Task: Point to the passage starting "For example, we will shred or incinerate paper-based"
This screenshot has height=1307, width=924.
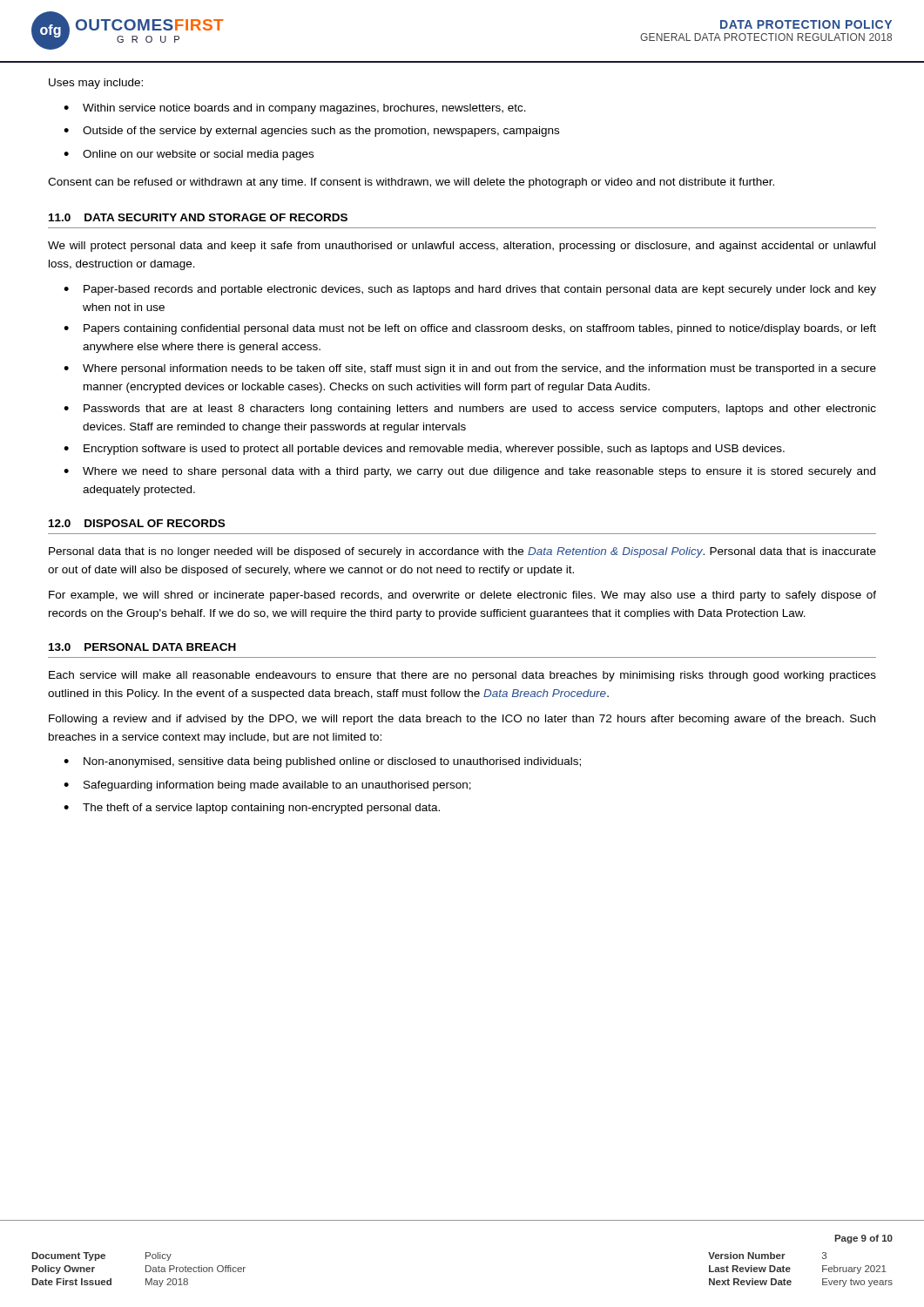Action: click(x=462, y=604)
